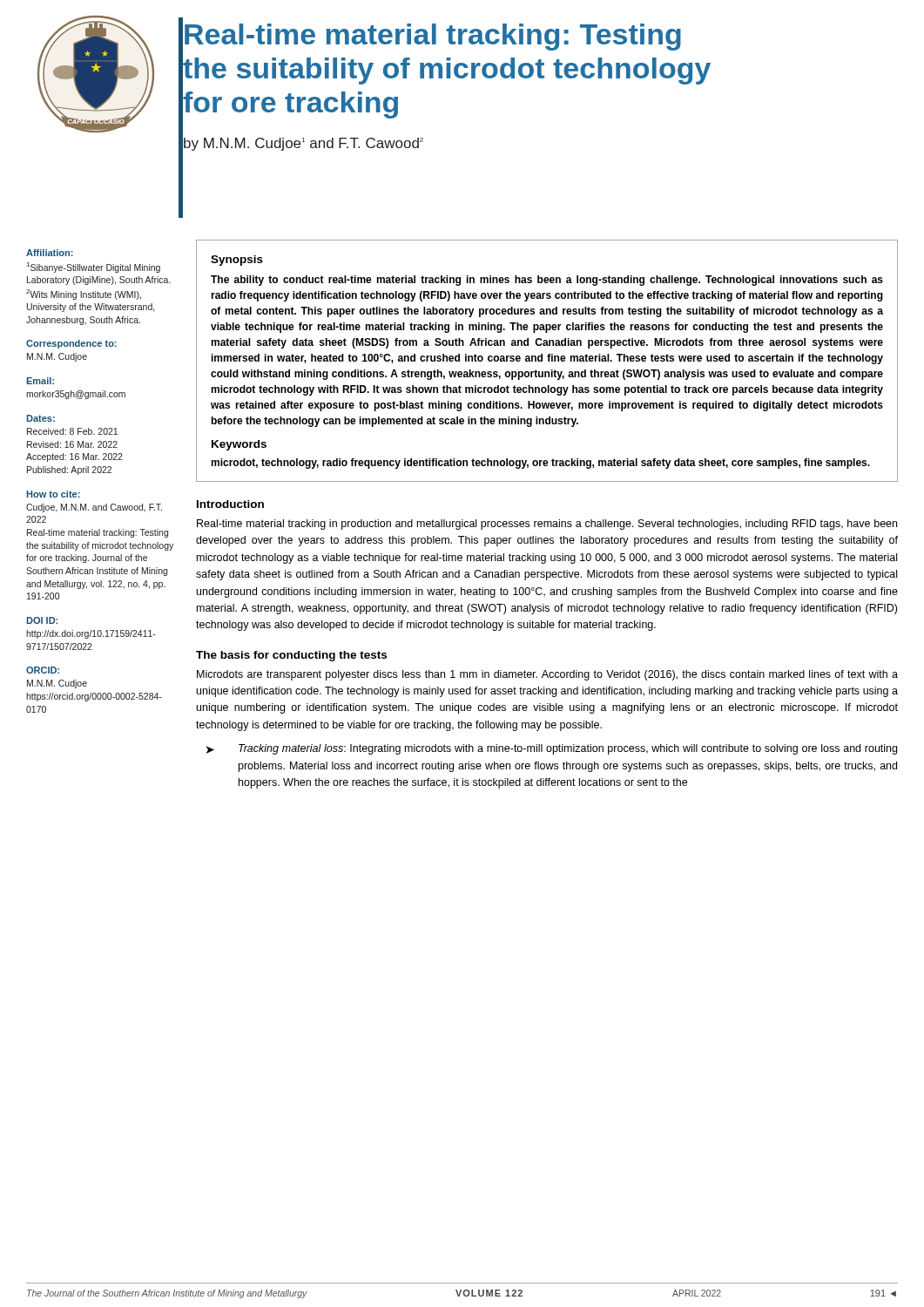
Task: Locate the text block starting "Dates: Received: 8"
Action: [x=102, y=445]
